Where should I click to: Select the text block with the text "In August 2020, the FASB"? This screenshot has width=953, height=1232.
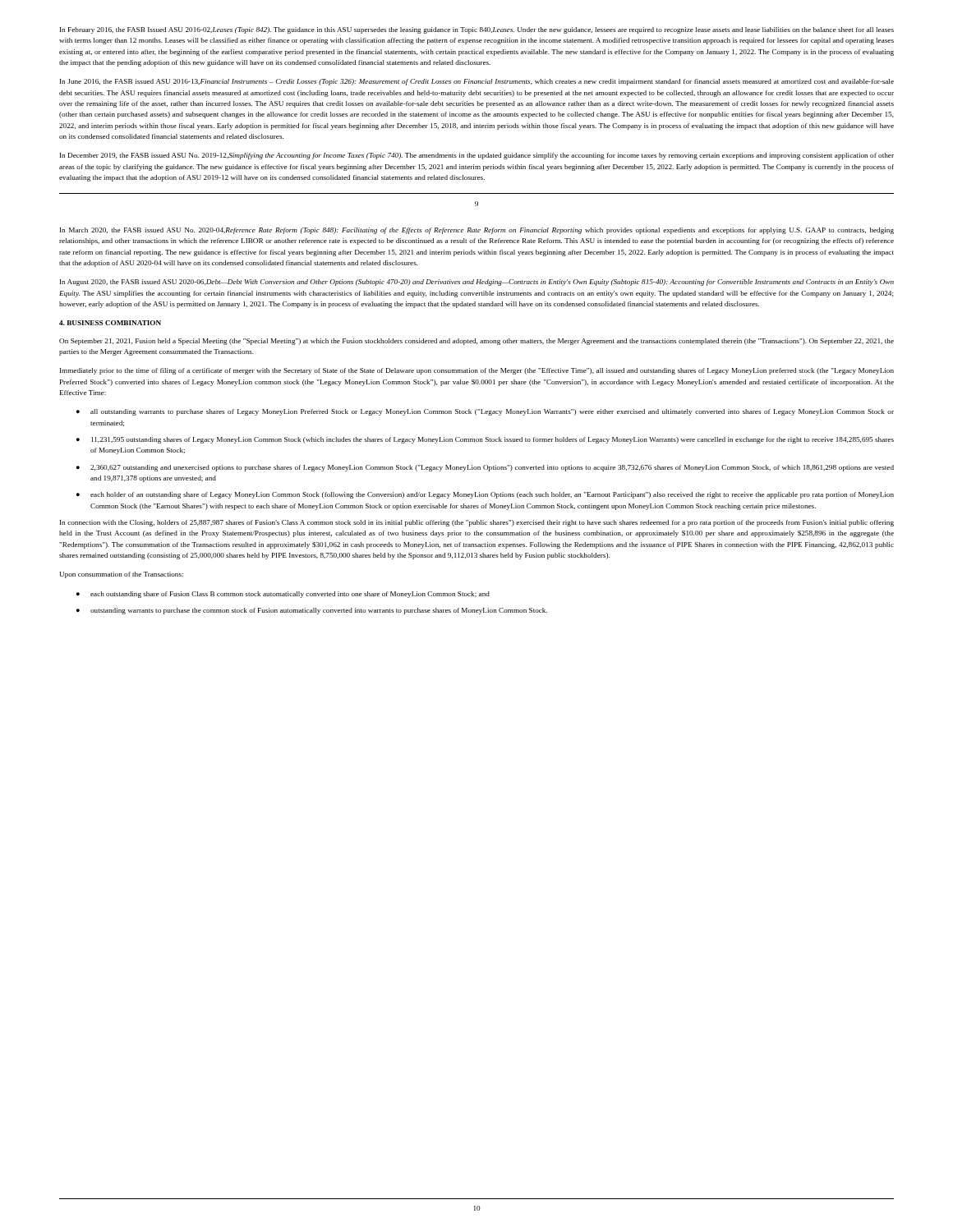click(x=476, y=293)
